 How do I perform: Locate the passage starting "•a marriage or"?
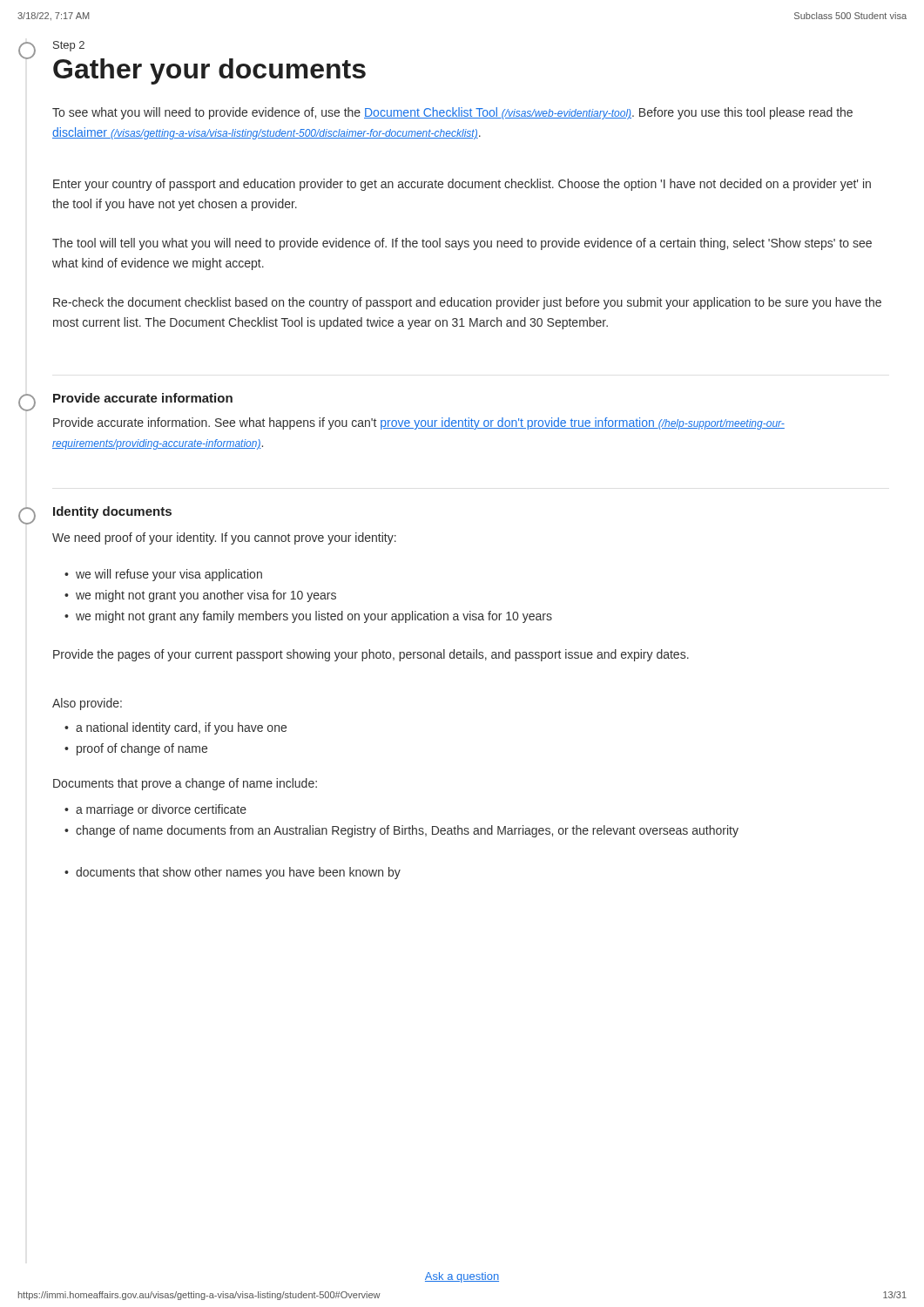pyautogui.click(x=155, y=809)
